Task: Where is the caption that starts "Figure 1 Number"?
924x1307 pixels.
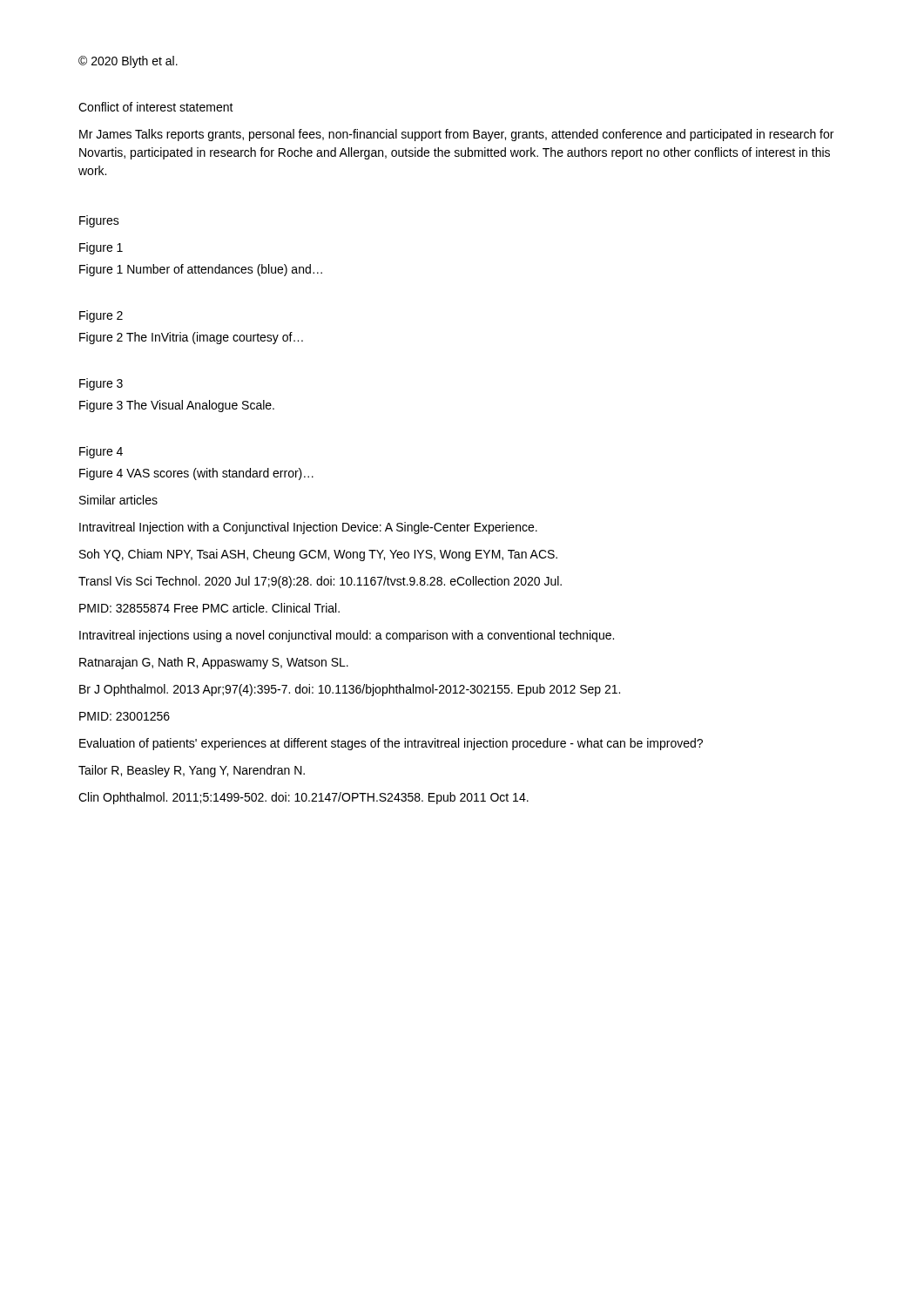Action: coord(201,270)
